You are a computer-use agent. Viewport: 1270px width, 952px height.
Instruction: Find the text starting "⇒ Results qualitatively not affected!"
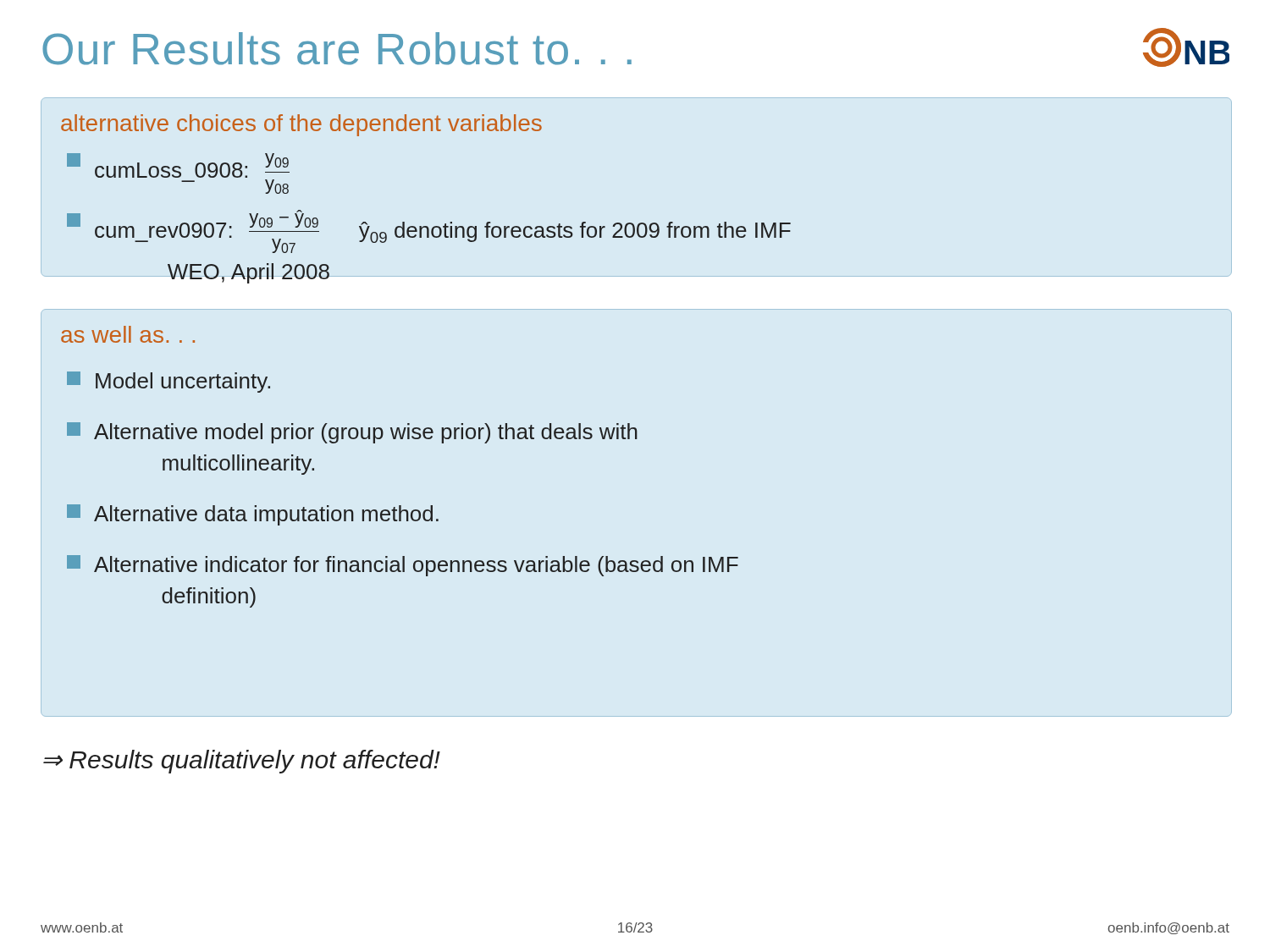pos(240,759)
